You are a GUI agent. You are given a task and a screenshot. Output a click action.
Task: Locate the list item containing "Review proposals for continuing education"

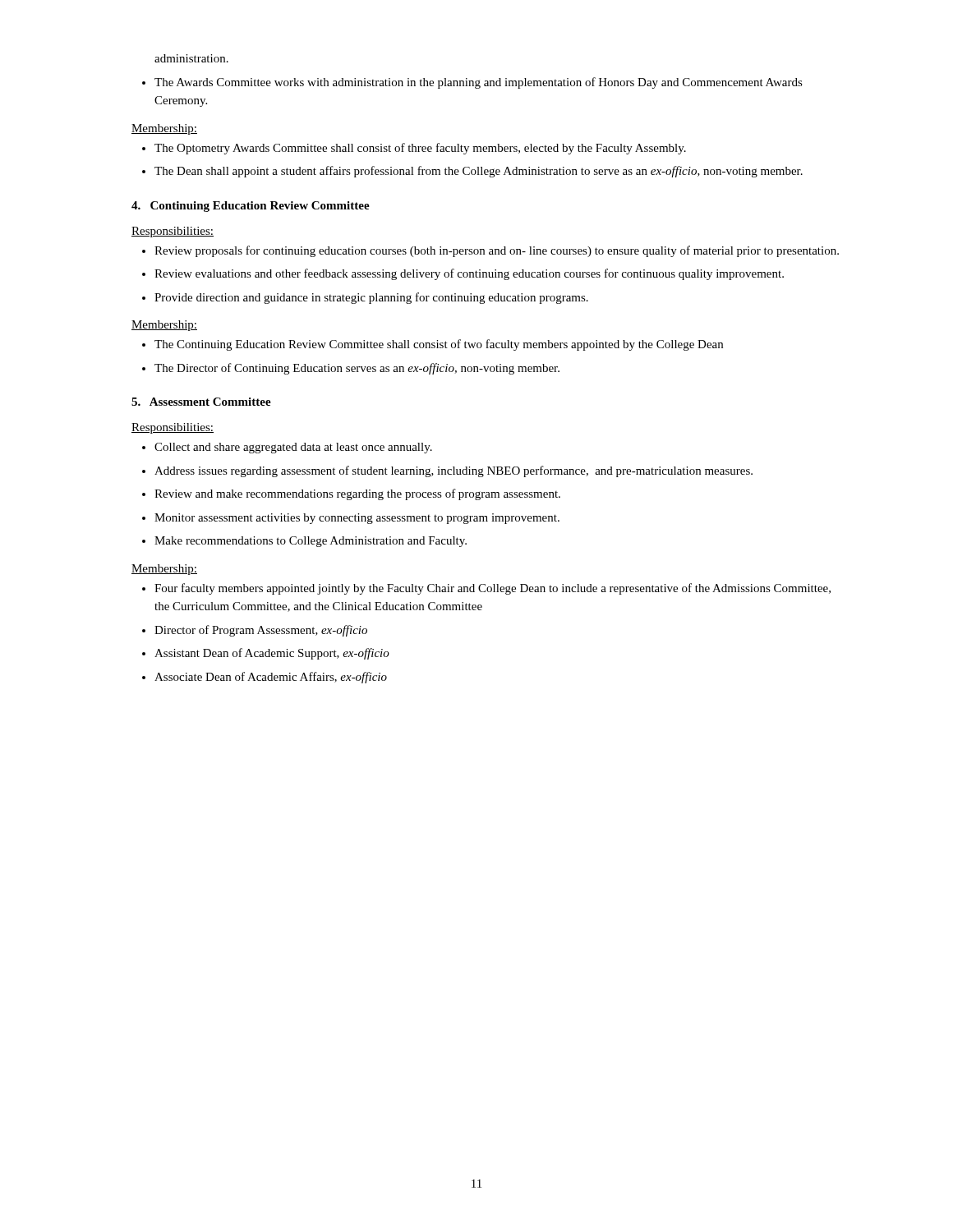[x=500, y=250]
